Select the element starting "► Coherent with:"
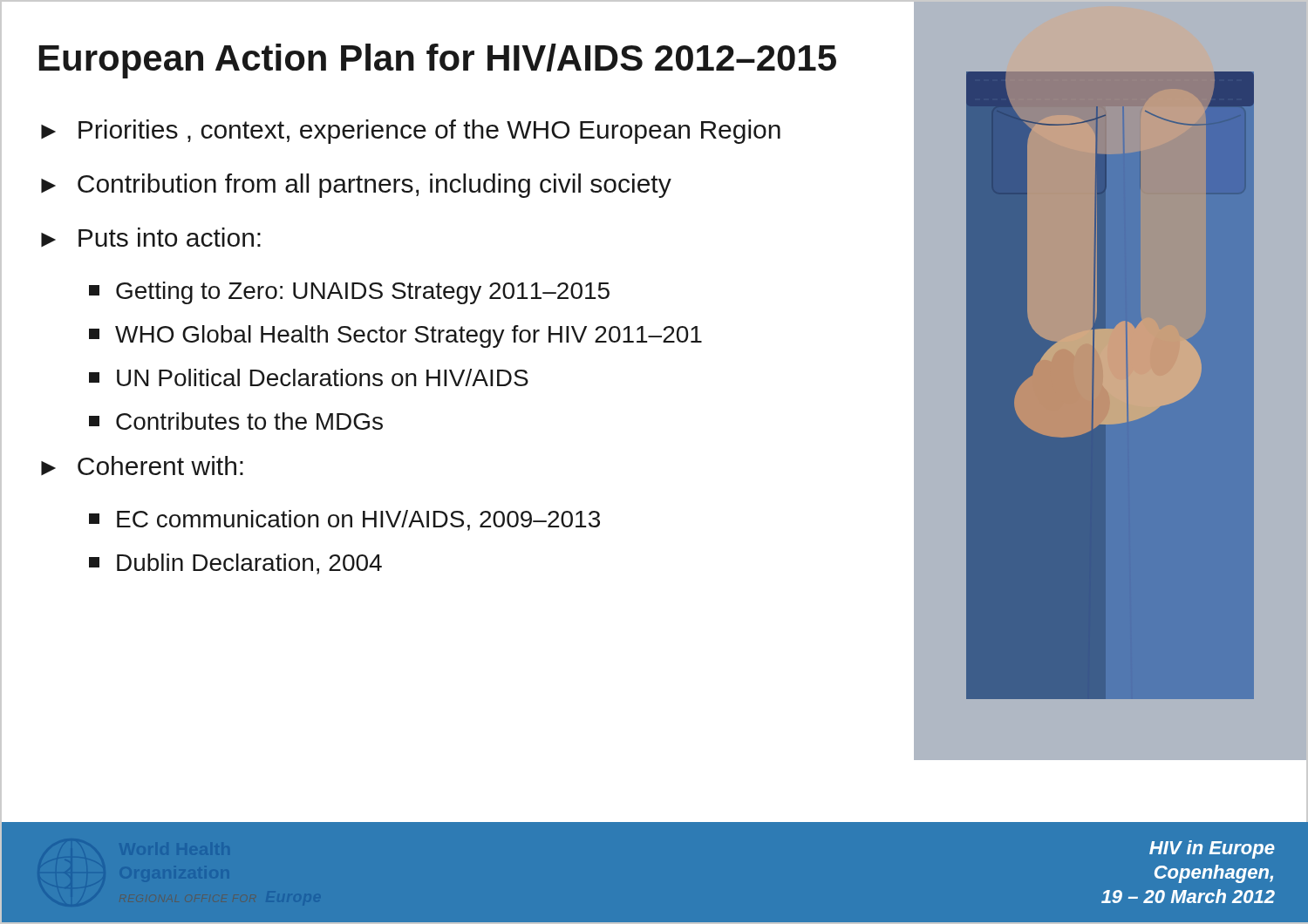 (x=141, y=467)
